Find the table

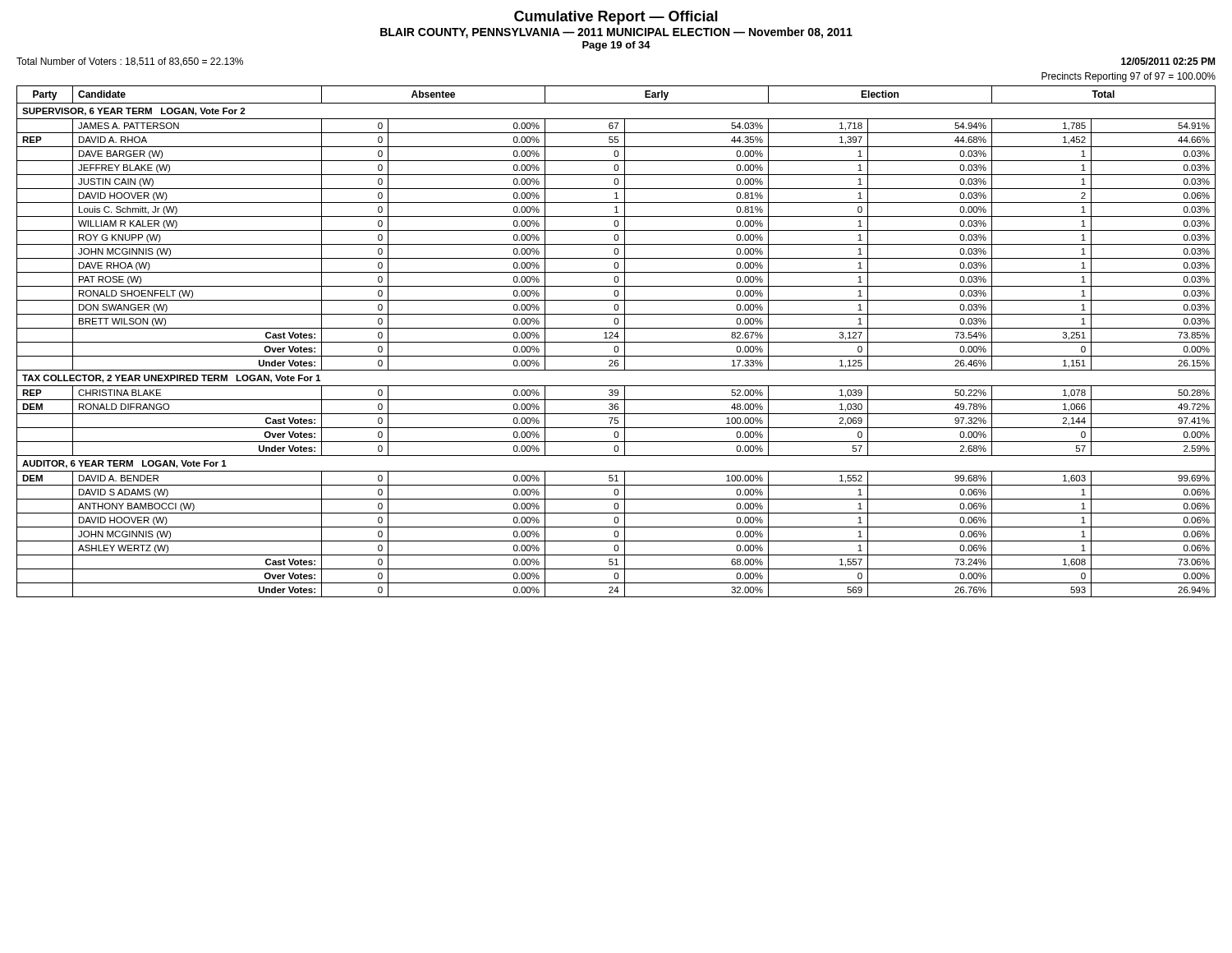pyautogui.click(x=616, y=341)
